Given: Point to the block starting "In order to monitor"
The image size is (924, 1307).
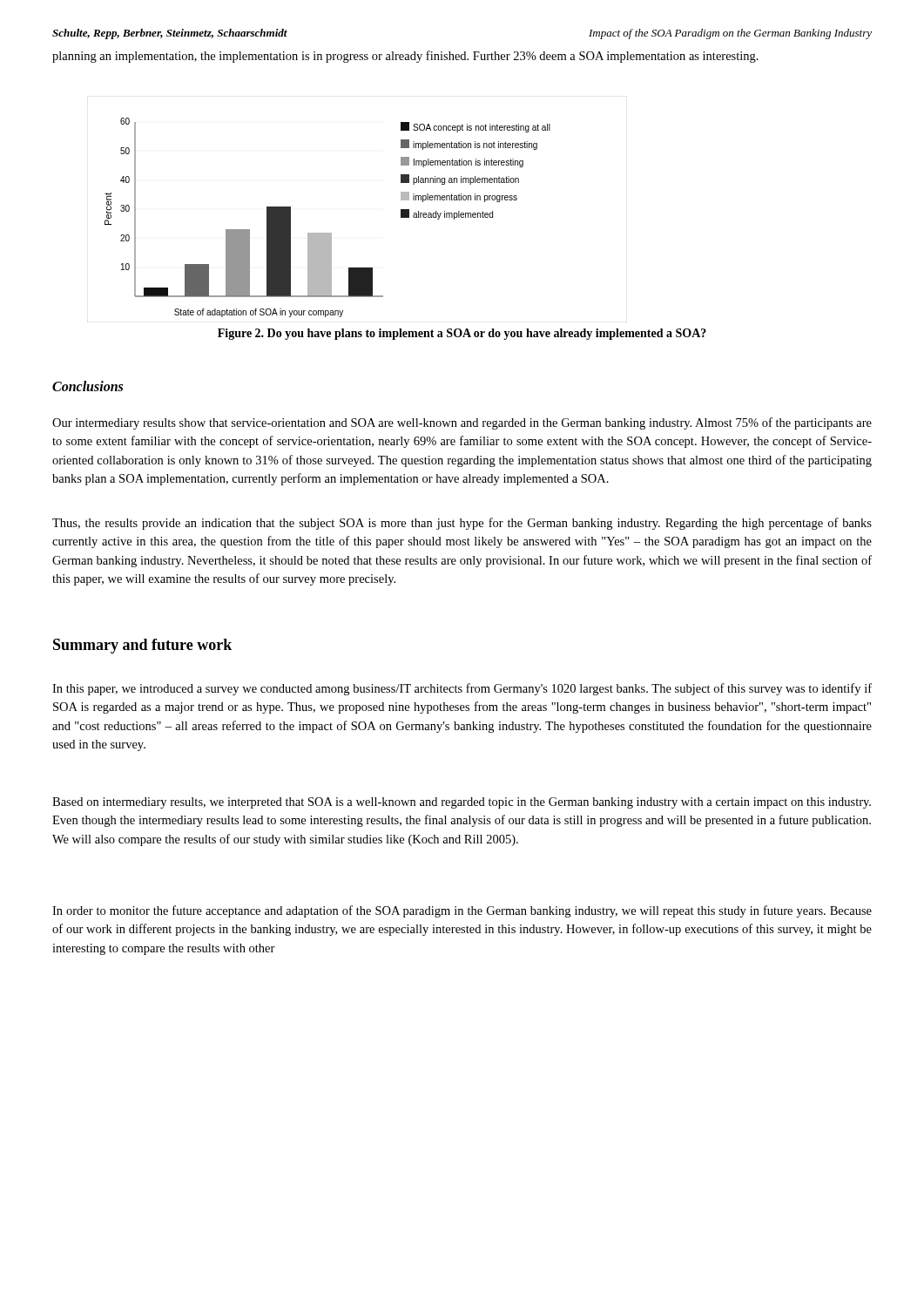Looking at the screenshot, I should 462,929.
